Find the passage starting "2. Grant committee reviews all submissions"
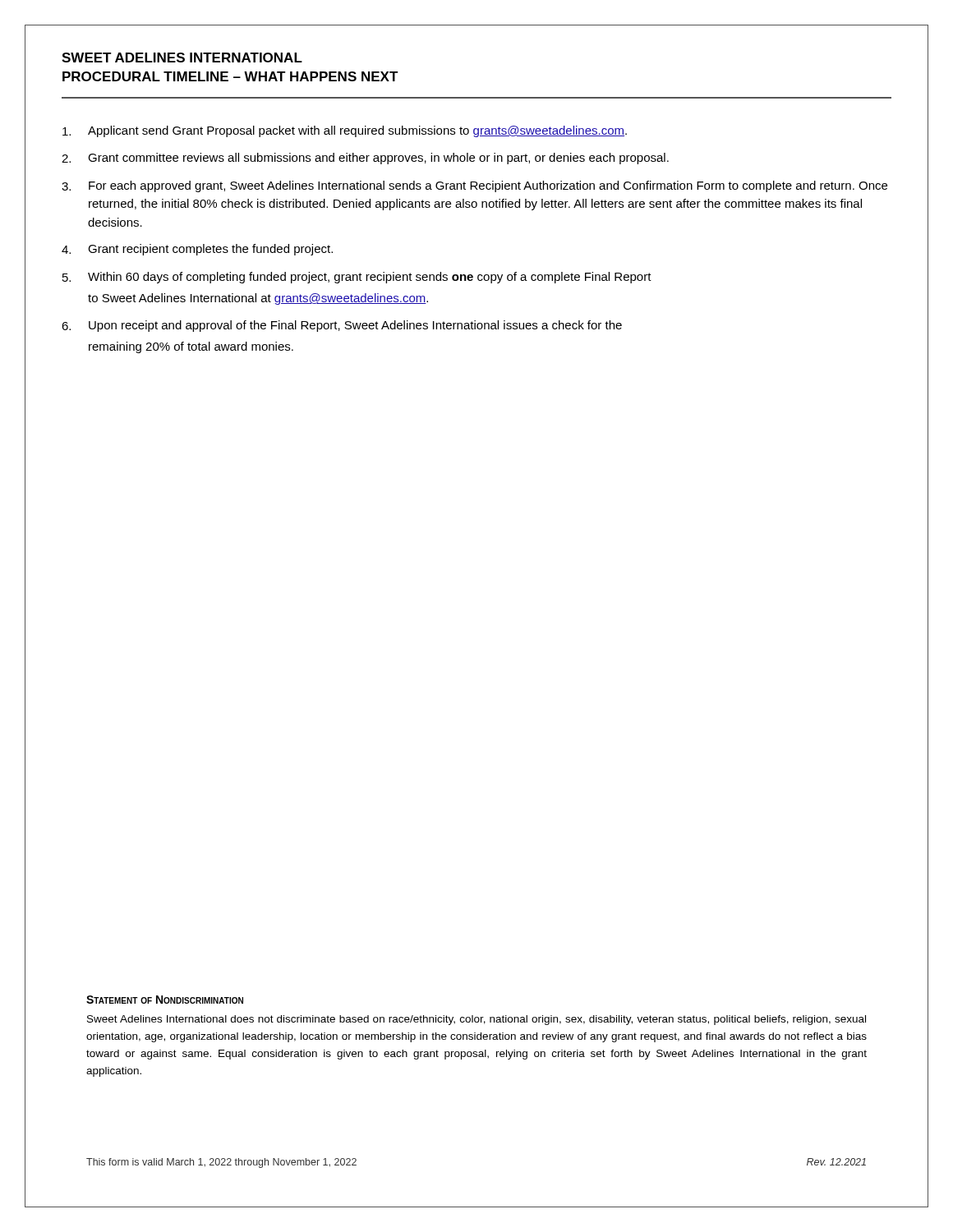 [476, 159]
